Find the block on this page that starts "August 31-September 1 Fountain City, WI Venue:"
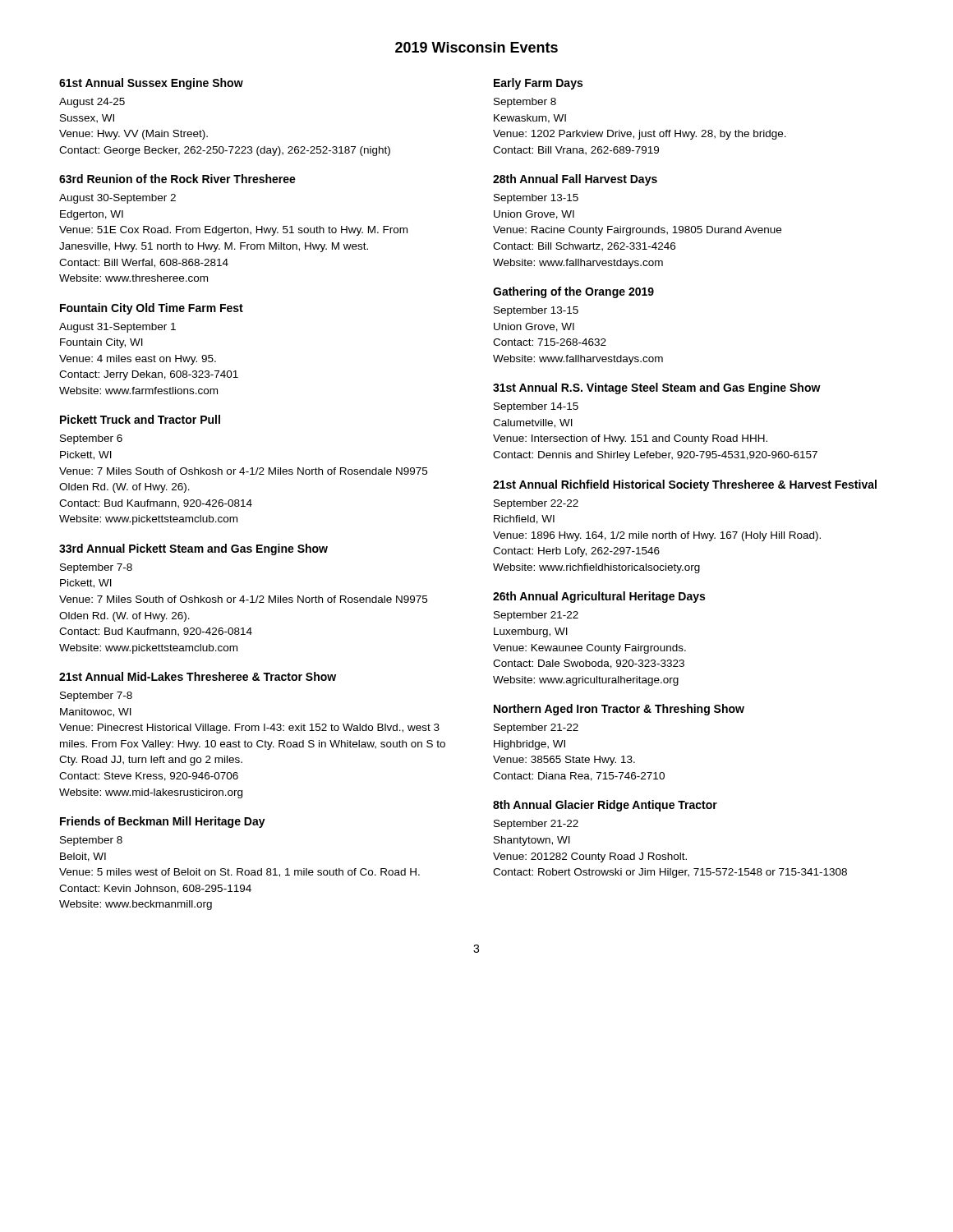 117,328
